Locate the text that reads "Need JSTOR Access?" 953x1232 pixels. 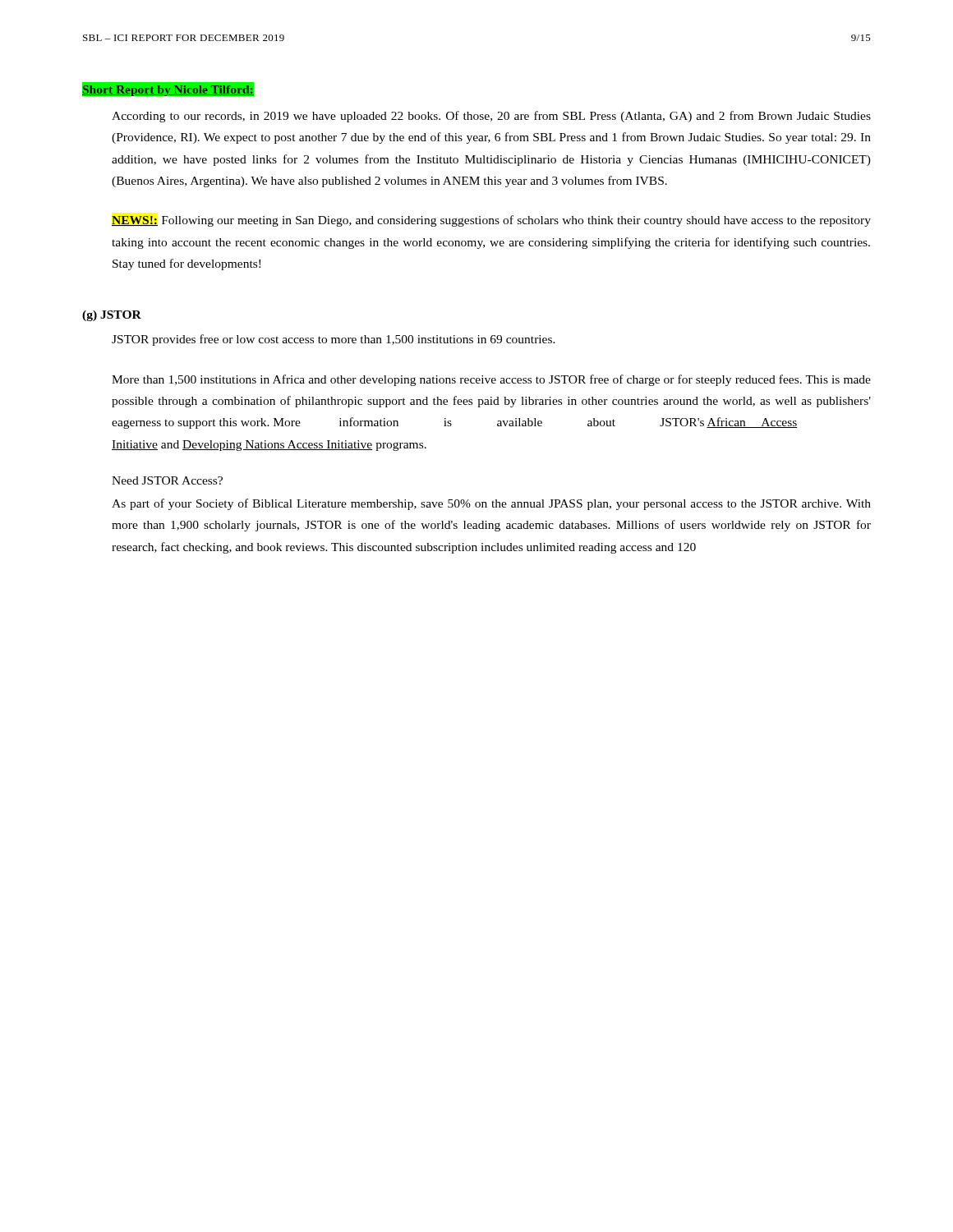click(167, 480)
